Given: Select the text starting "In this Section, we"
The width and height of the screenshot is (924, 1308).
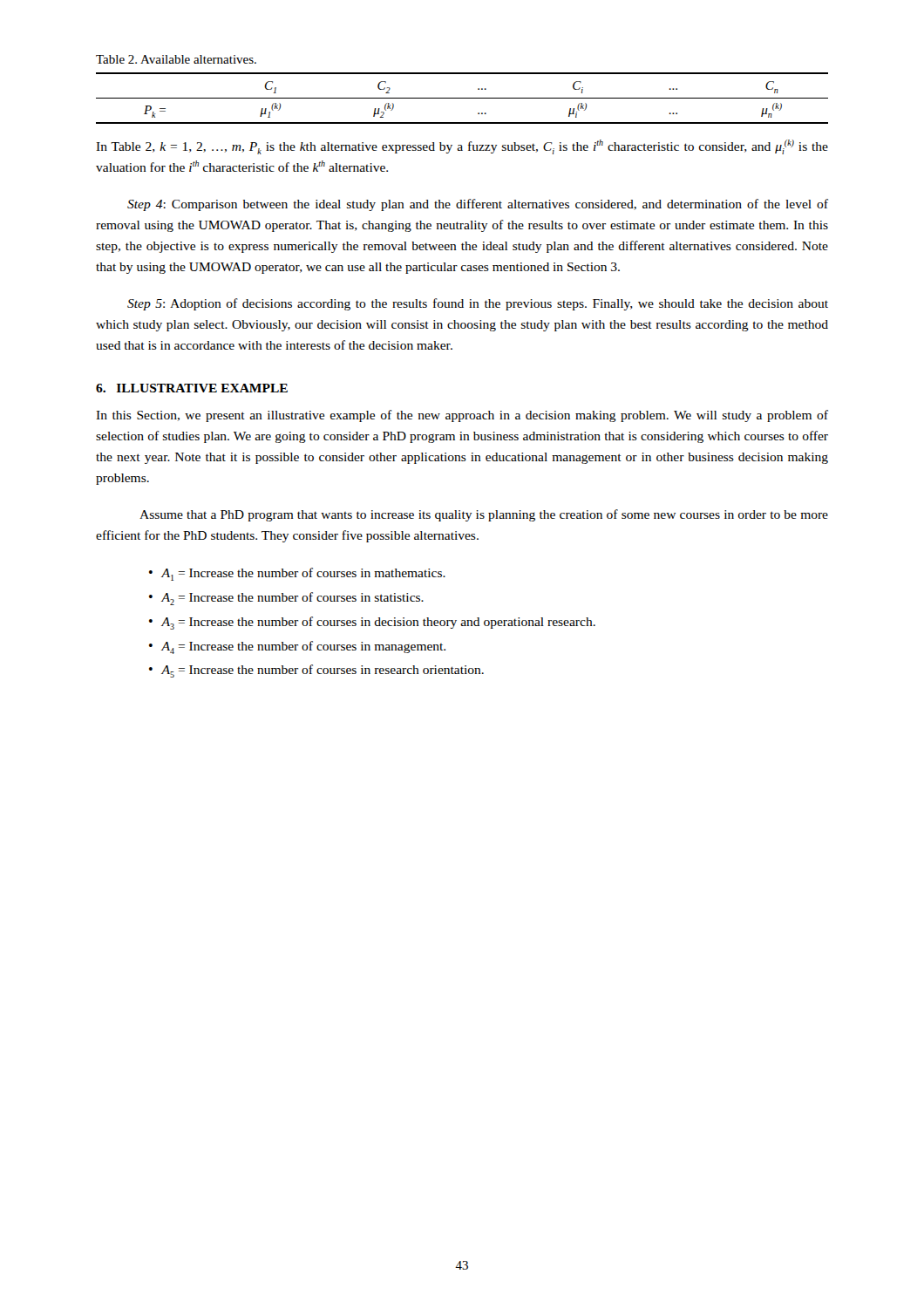Looking at the screenshot, I should [462, 446].
